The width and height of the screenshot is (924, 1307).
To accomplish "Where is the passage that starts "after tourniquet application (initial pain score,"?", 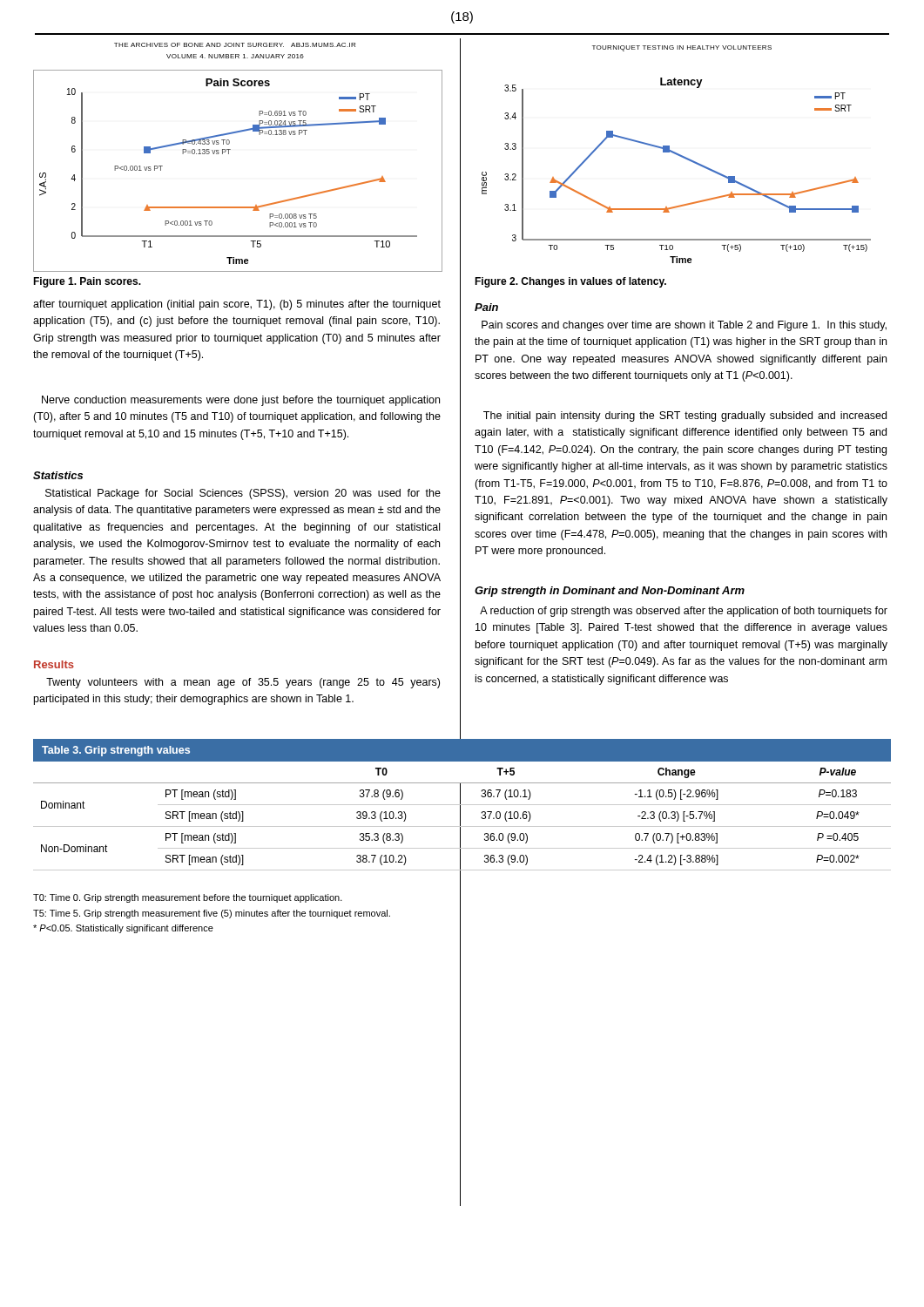I will point(237,329).
